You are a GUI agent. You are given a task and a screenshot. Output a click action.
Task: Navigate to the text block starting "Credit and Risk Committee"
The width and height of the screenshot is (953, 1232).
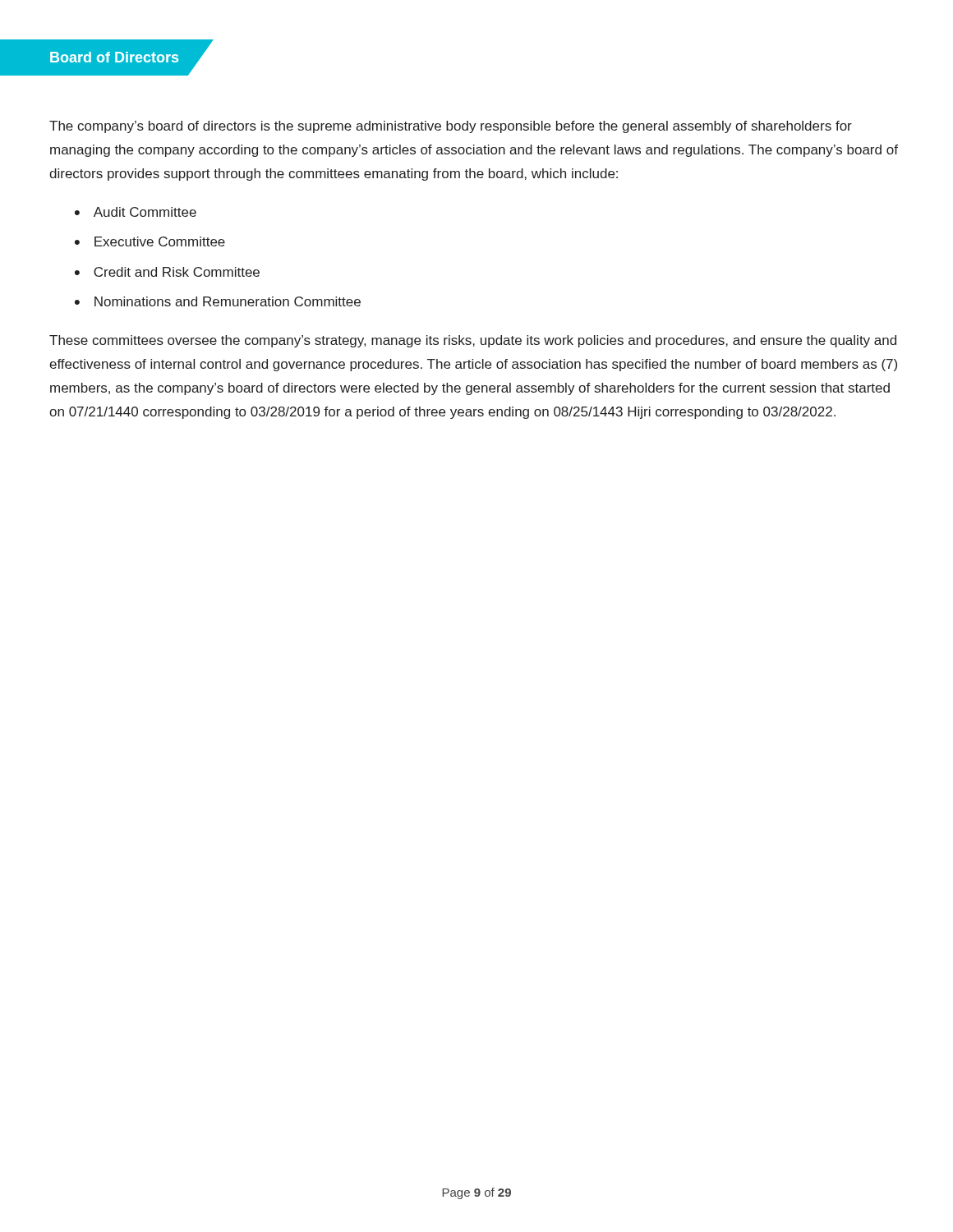click(177, 272)
